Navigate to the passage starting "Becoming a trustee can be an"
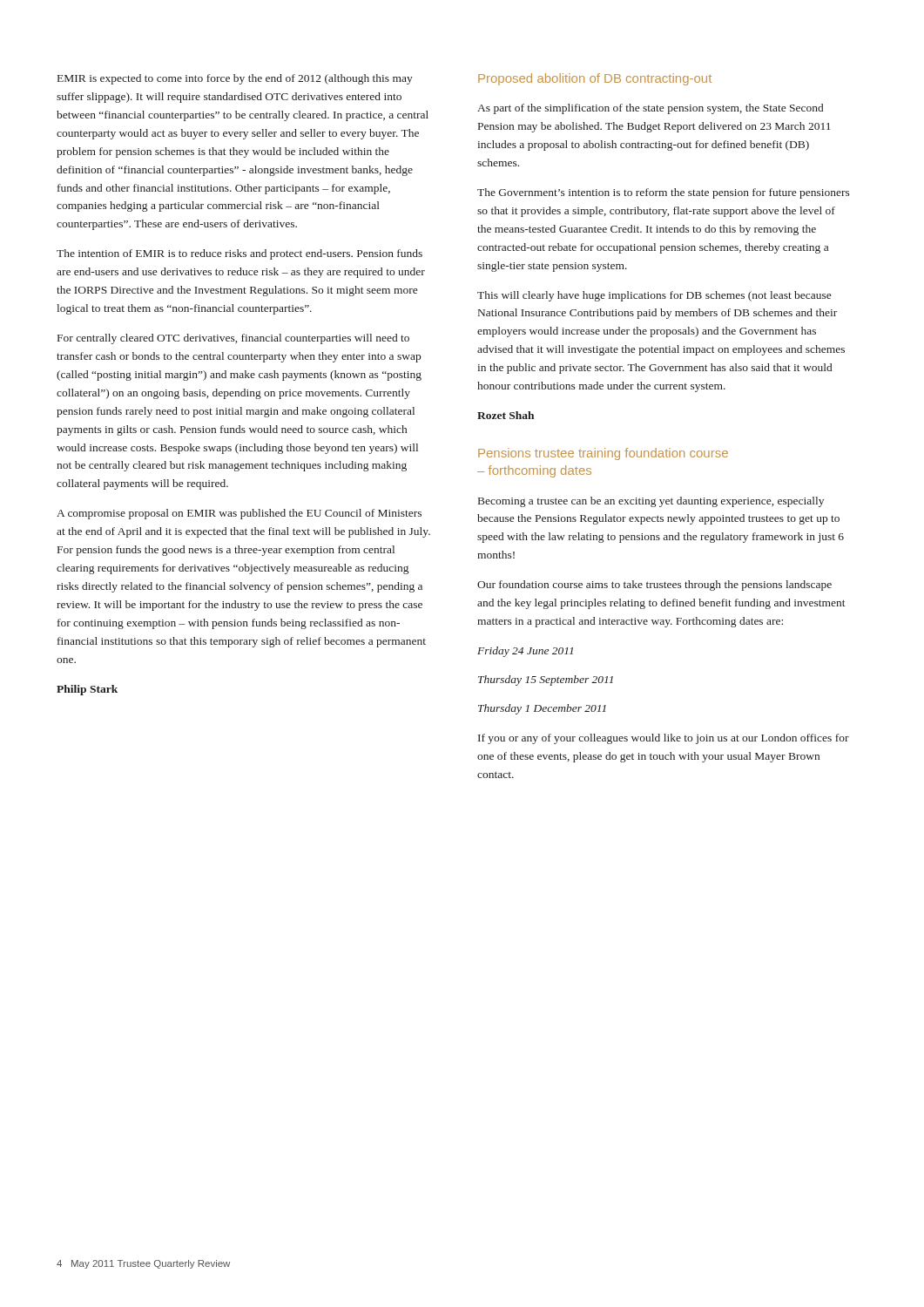This screenshot has height=1307, width=924. click(x=664, y=528)
